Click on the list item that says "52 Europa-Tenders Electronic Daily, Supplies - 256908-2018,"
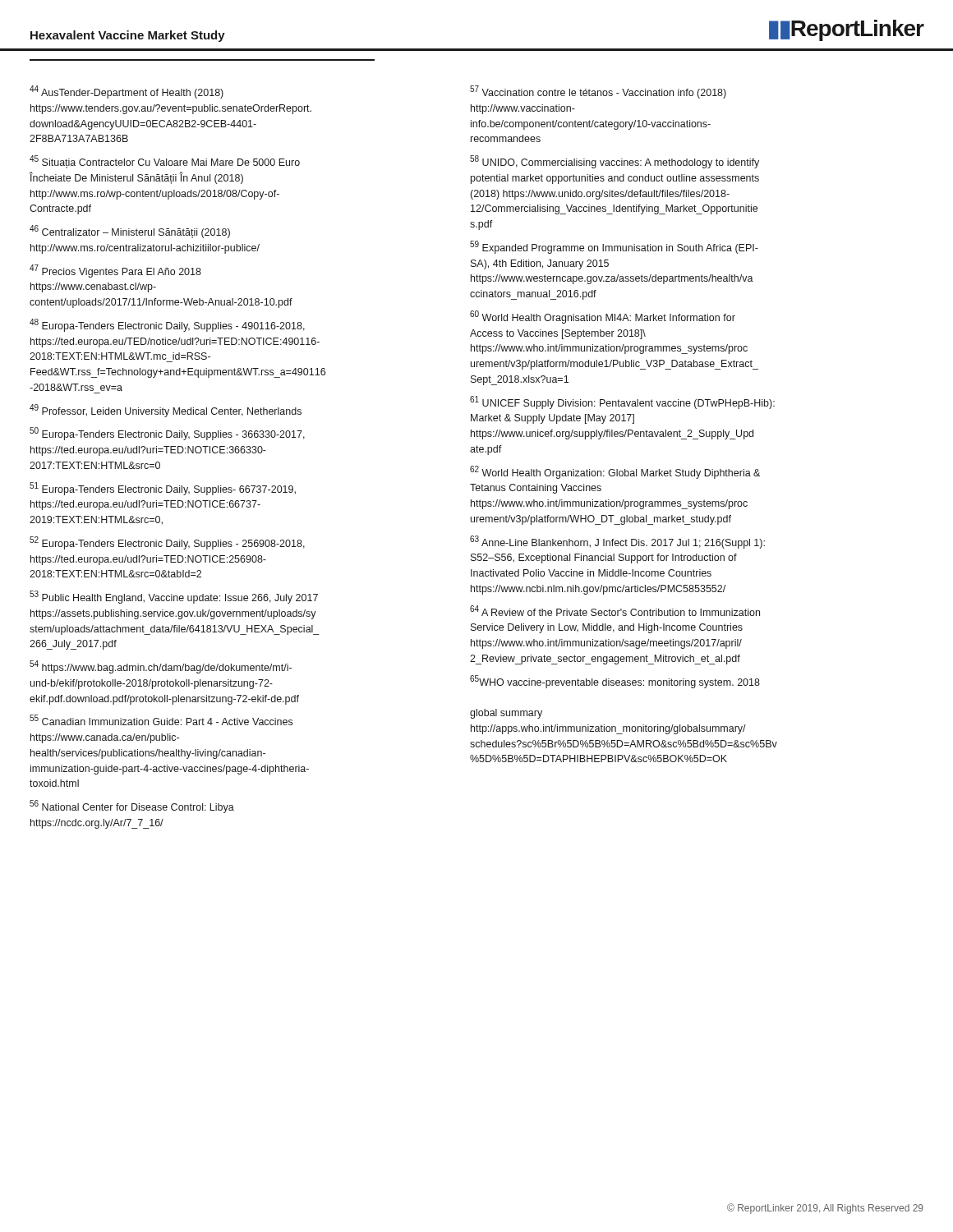The height and width of the screenshot is (1232, 953). tap(167, 558)
